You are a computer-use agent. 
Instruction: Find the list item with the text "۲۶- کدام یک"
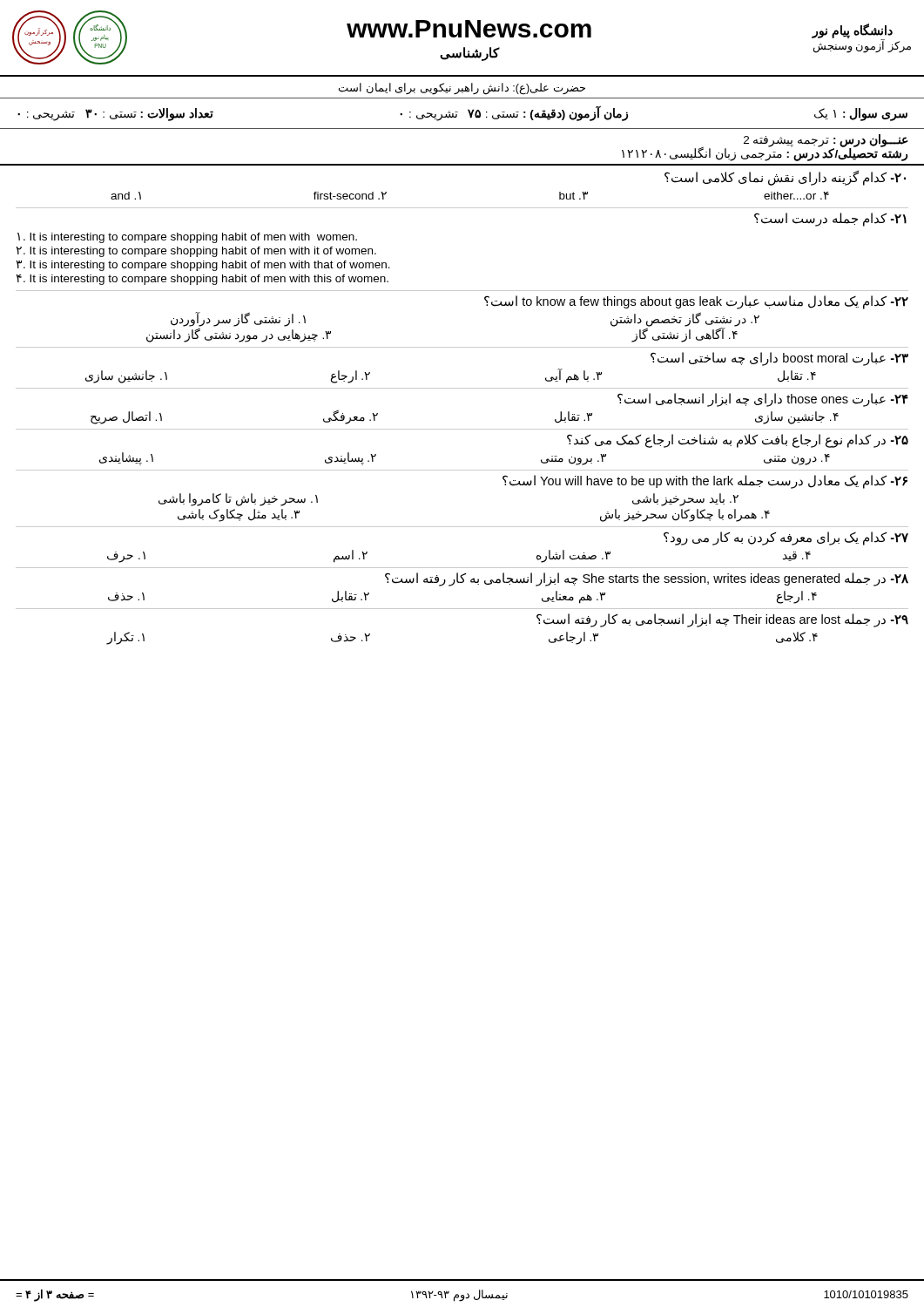(705, 482)
